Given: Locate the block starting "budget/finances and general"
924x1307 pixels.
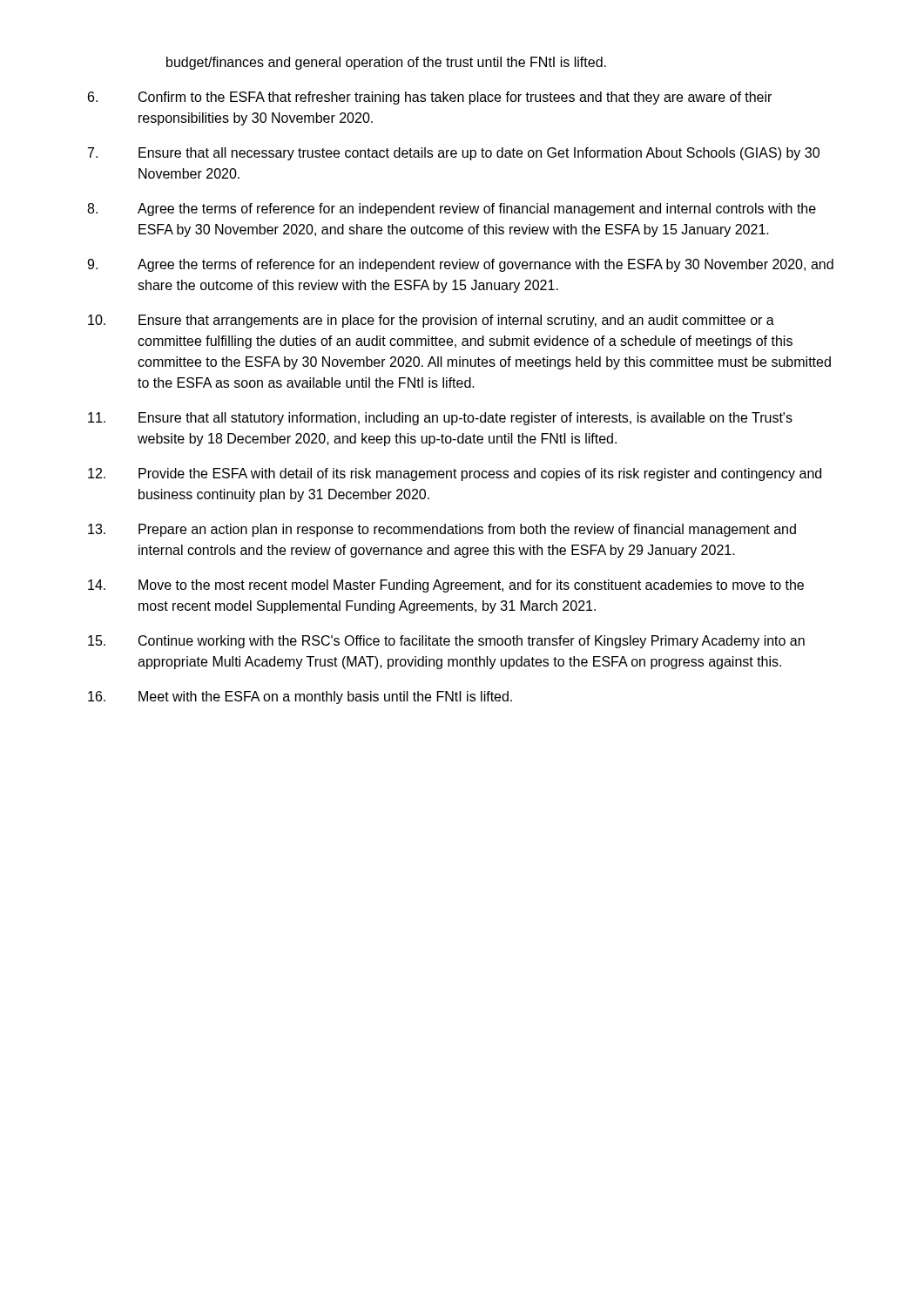Looking at the screenshot, I should (x=386, y=62).
